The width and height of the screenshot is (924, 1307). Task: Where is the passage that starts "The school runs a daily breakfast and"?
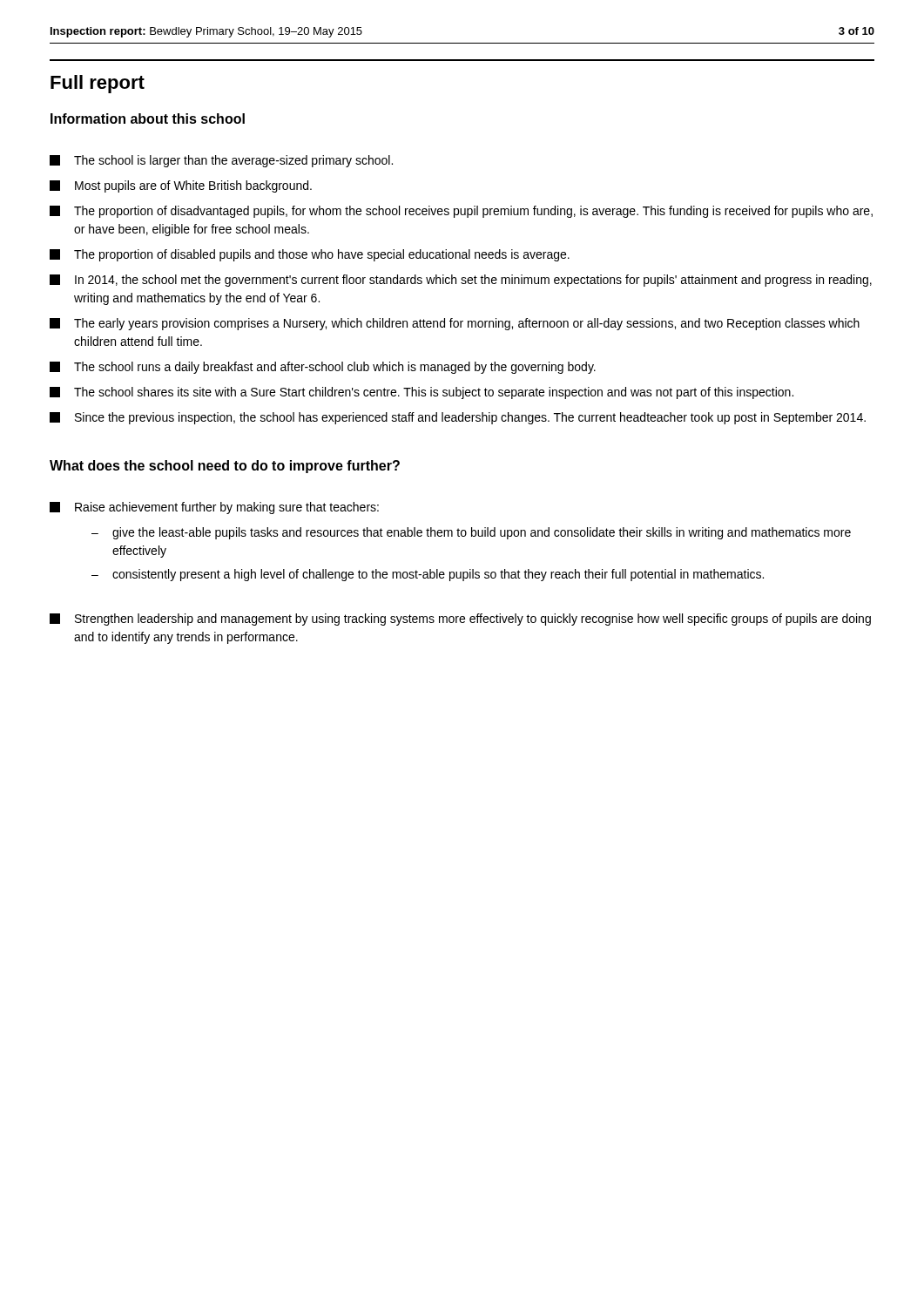coord(462,367)
